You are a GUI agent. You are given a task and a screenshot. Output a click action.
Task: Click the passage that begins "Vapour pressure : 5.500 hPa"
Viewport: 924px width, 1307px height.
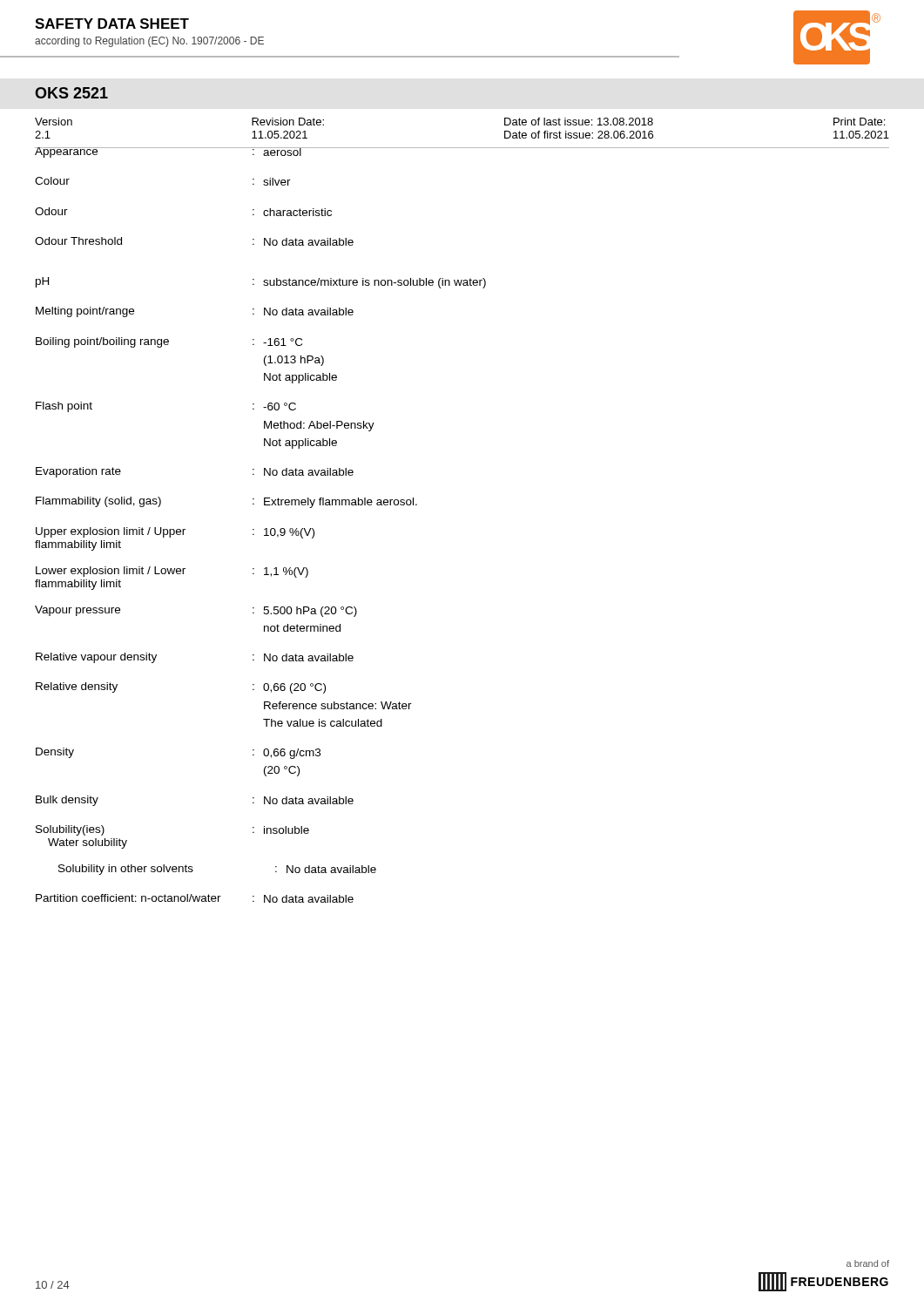[77, 611]
